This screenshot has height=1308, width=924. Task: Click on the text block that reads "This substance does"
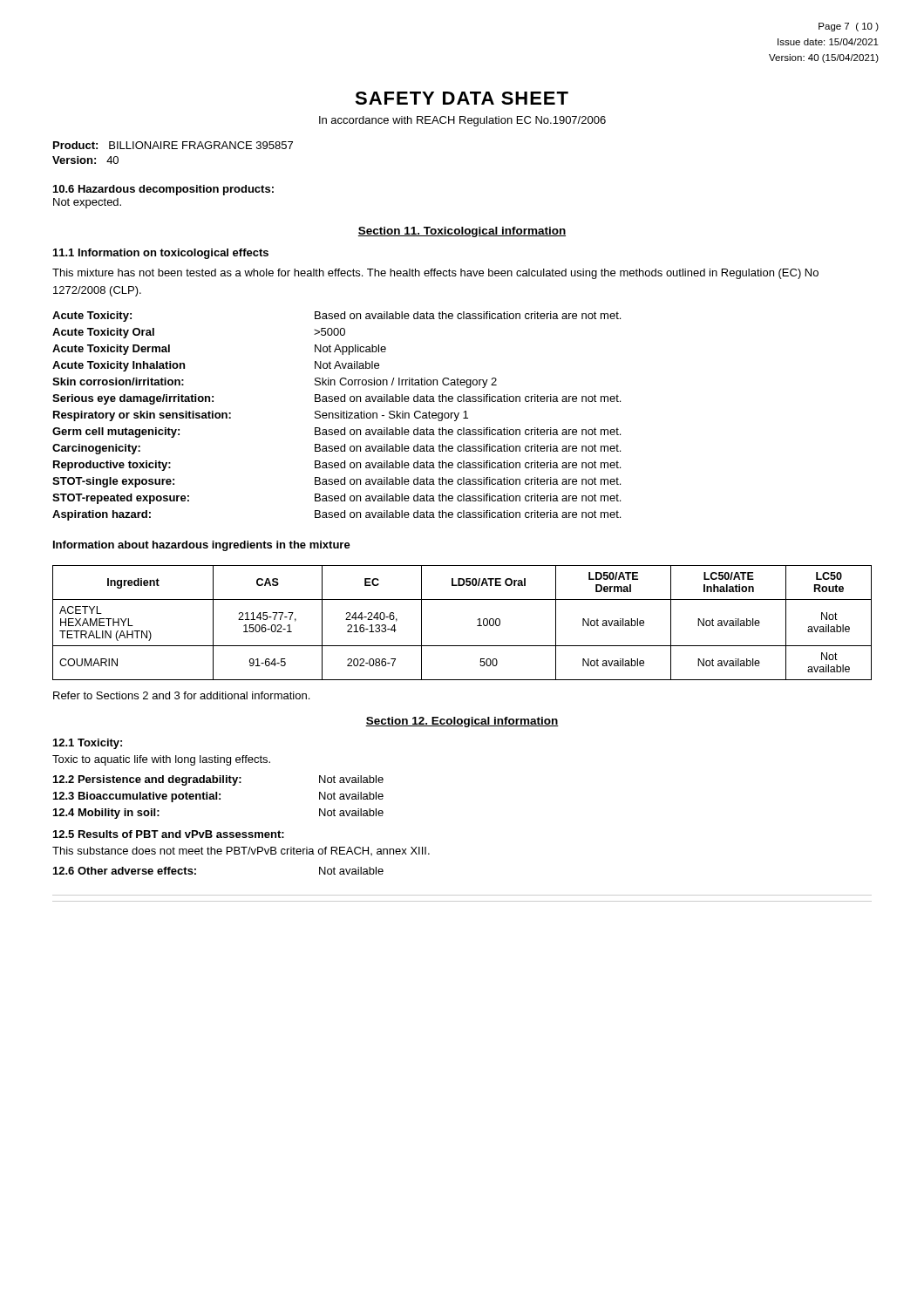tap(241, 851)
